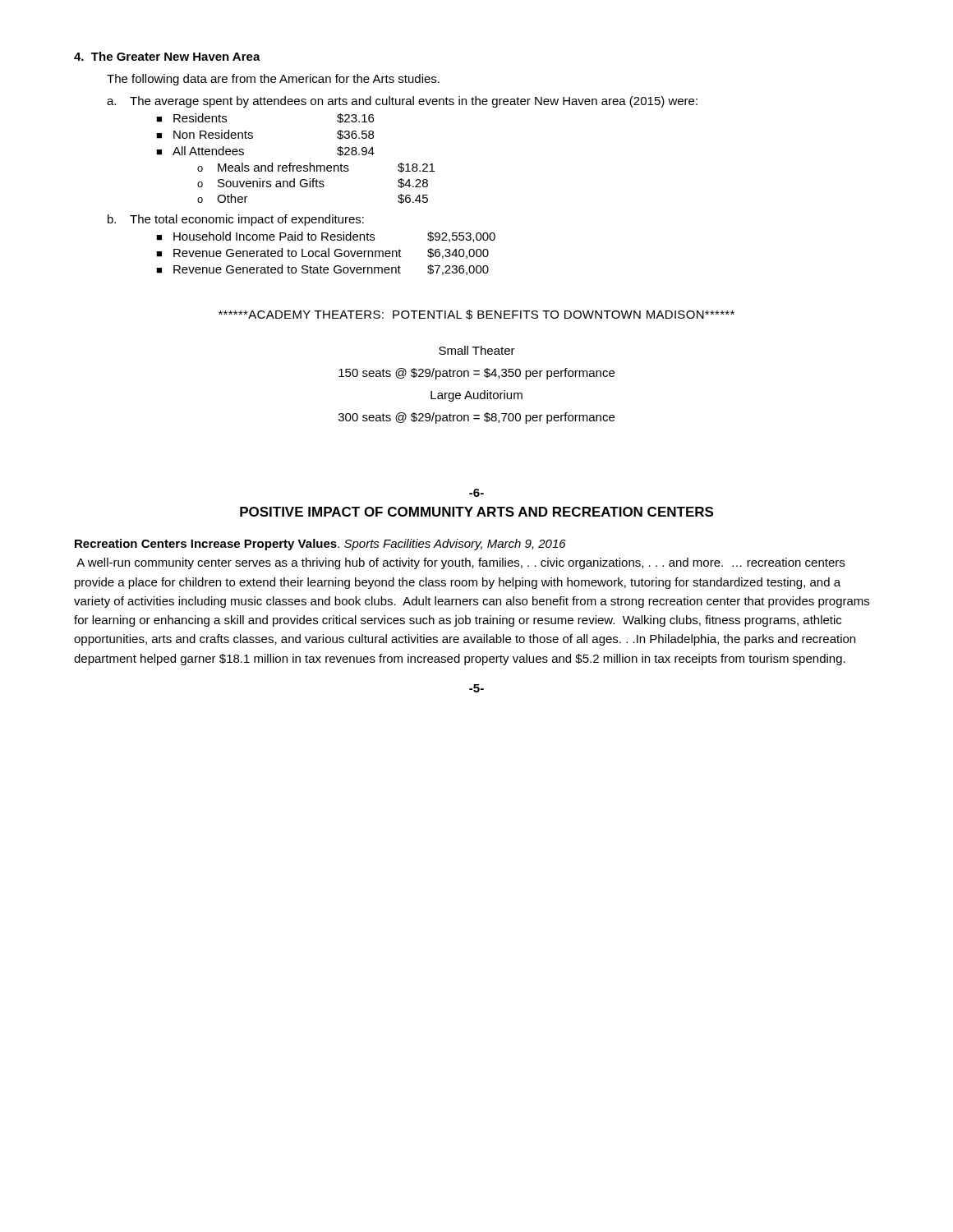Click on the element starting "■ Residents $23.16"
Viewport: 953px width, 1232px height.
point(202,118)
